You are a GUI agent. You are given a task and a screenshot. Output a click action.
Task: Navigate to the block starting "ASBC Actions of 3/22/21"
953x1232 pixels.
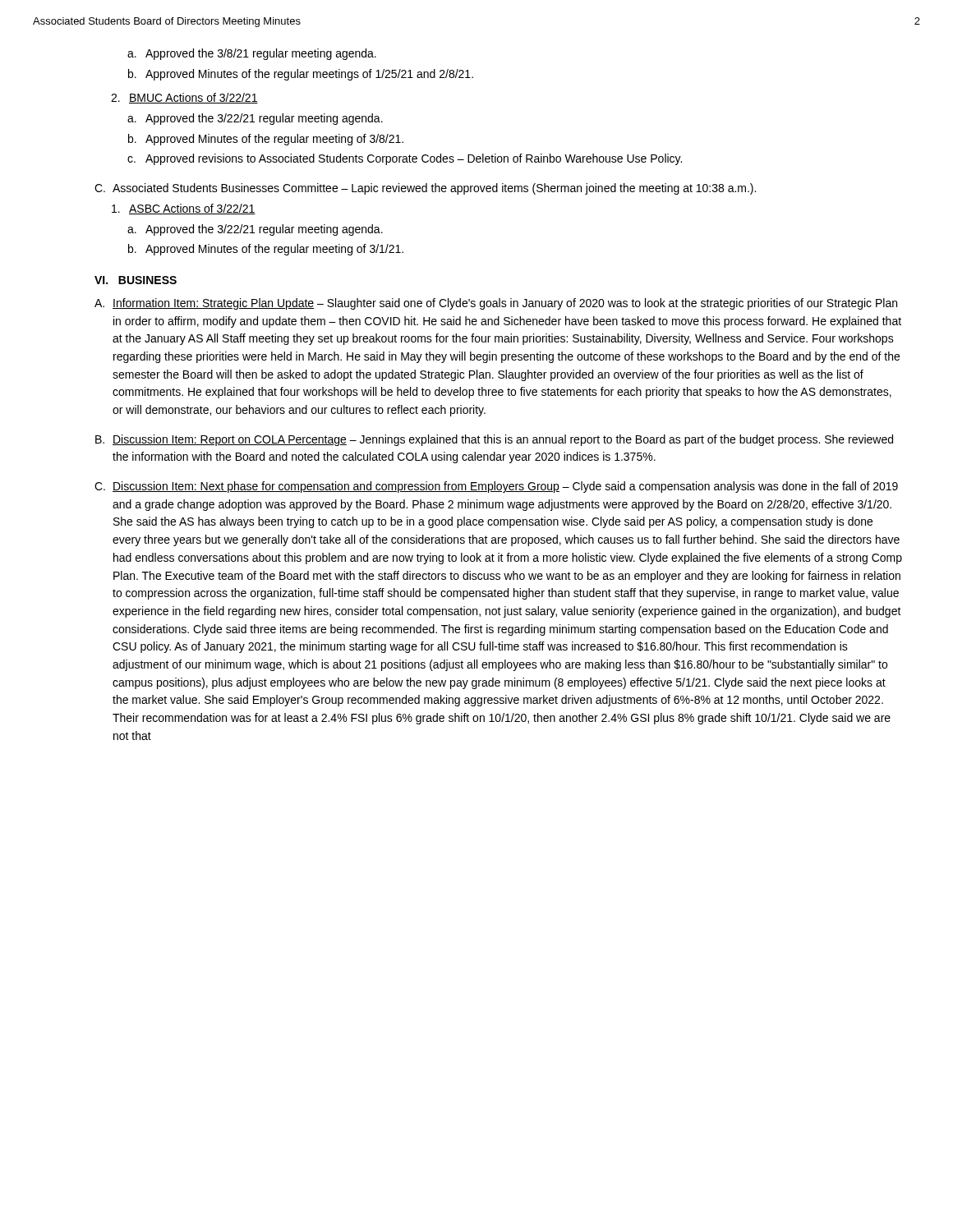click(184, 209)
